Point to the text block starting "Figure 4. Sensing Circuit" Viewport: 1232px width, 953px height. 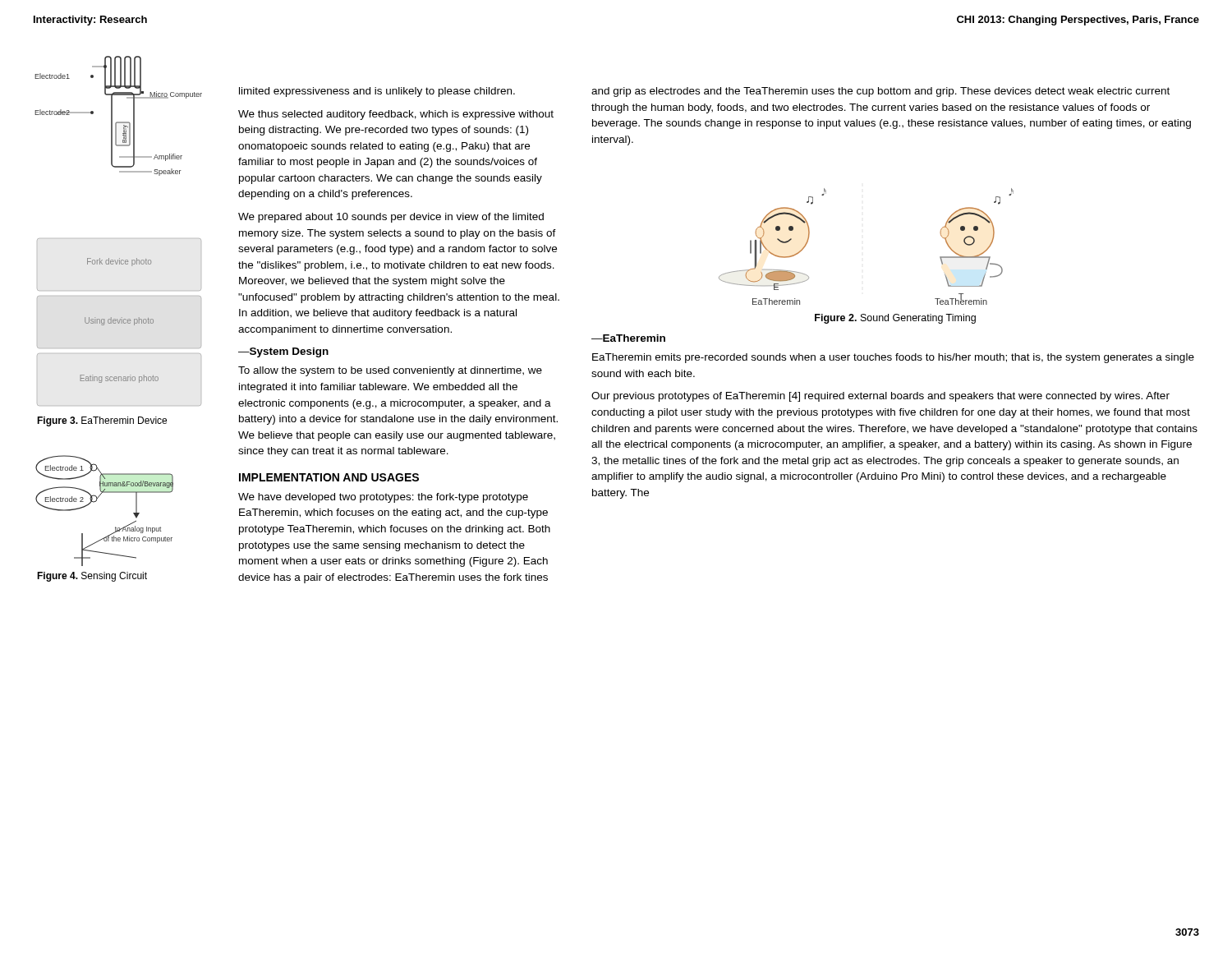tap(92, 576)
